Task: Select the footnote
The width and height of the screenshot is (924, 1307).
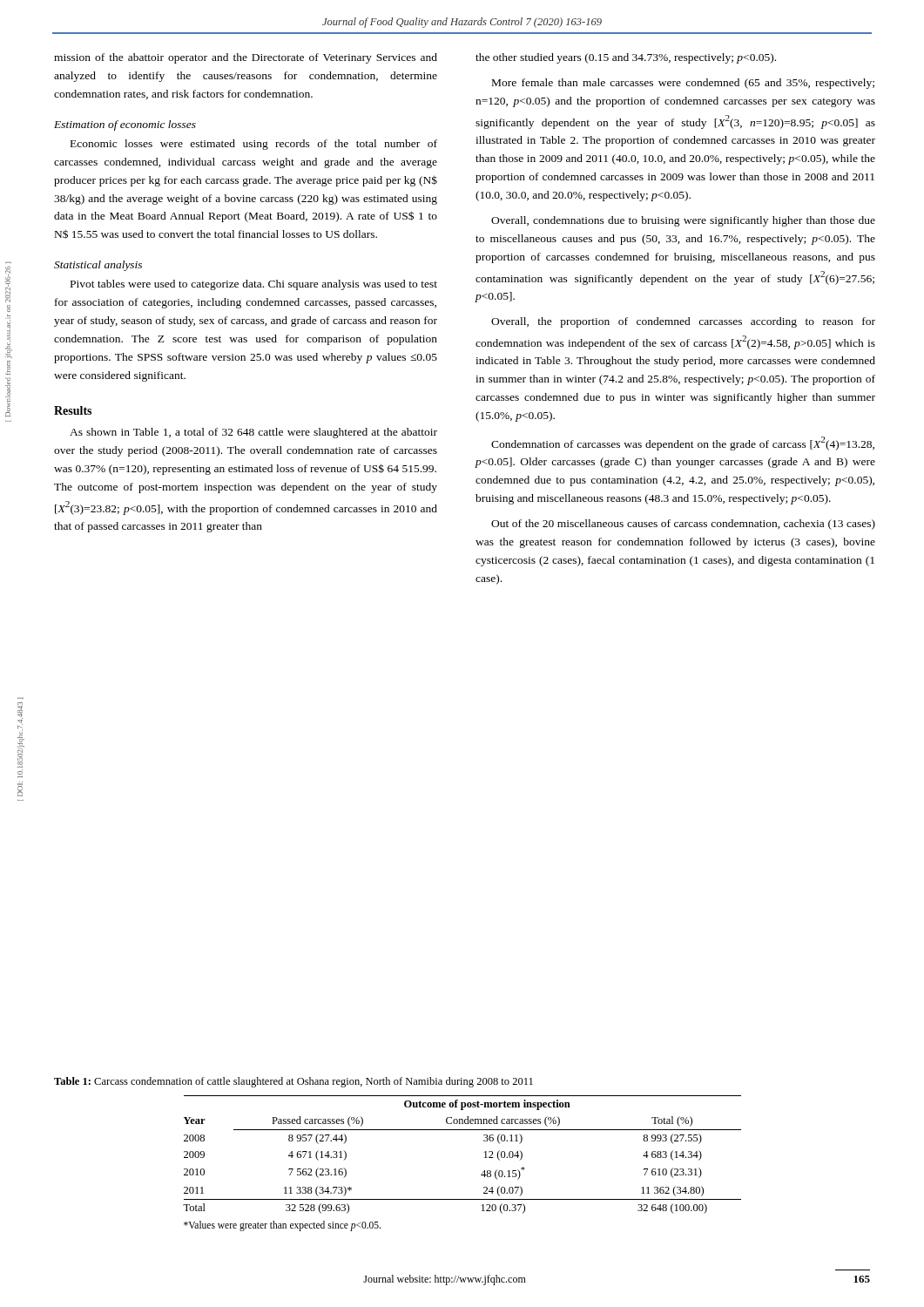Action: 282,1225
